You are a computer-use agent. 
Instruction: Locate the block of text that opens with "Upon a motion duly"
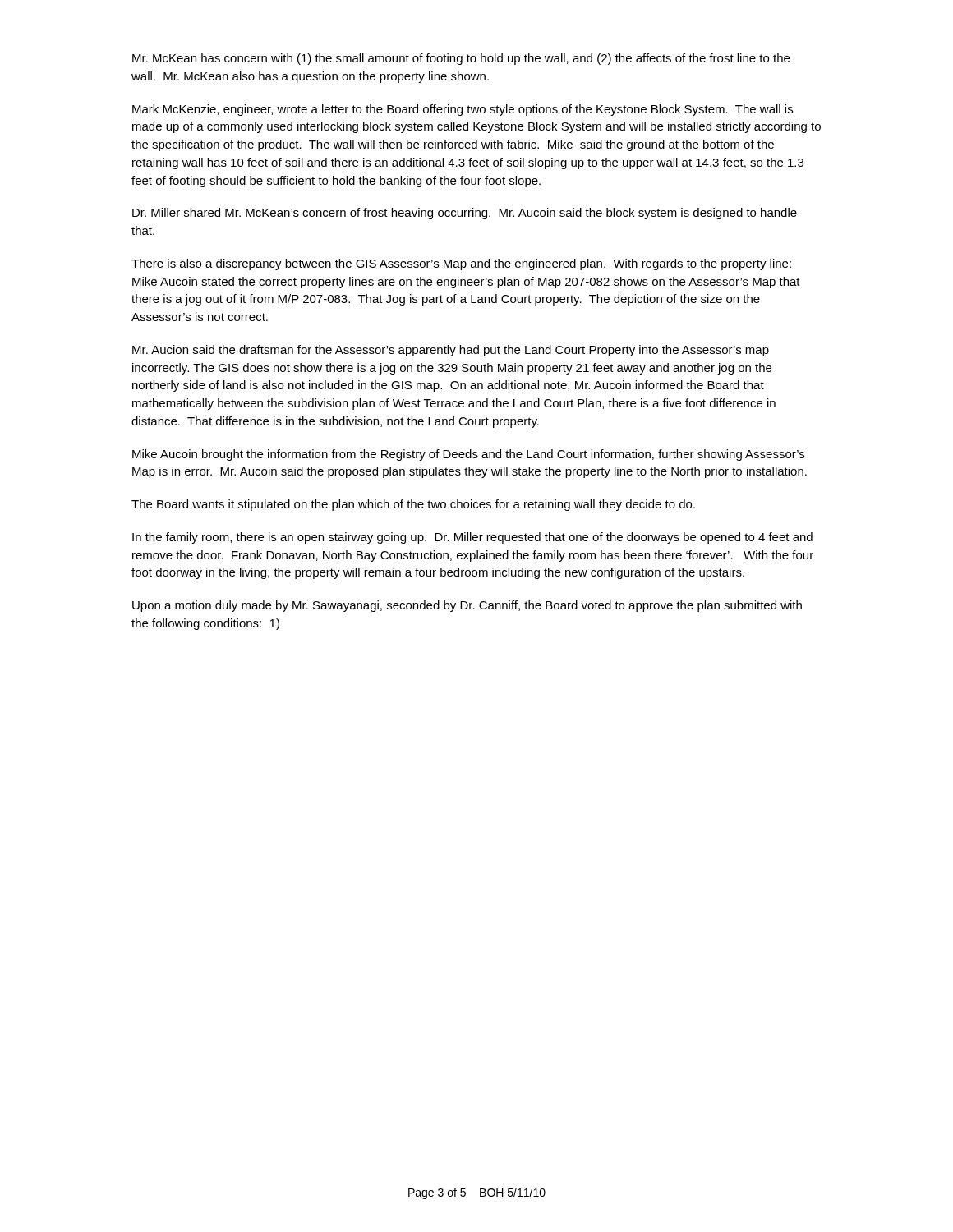pyautogui.click(x=467, y=614)
